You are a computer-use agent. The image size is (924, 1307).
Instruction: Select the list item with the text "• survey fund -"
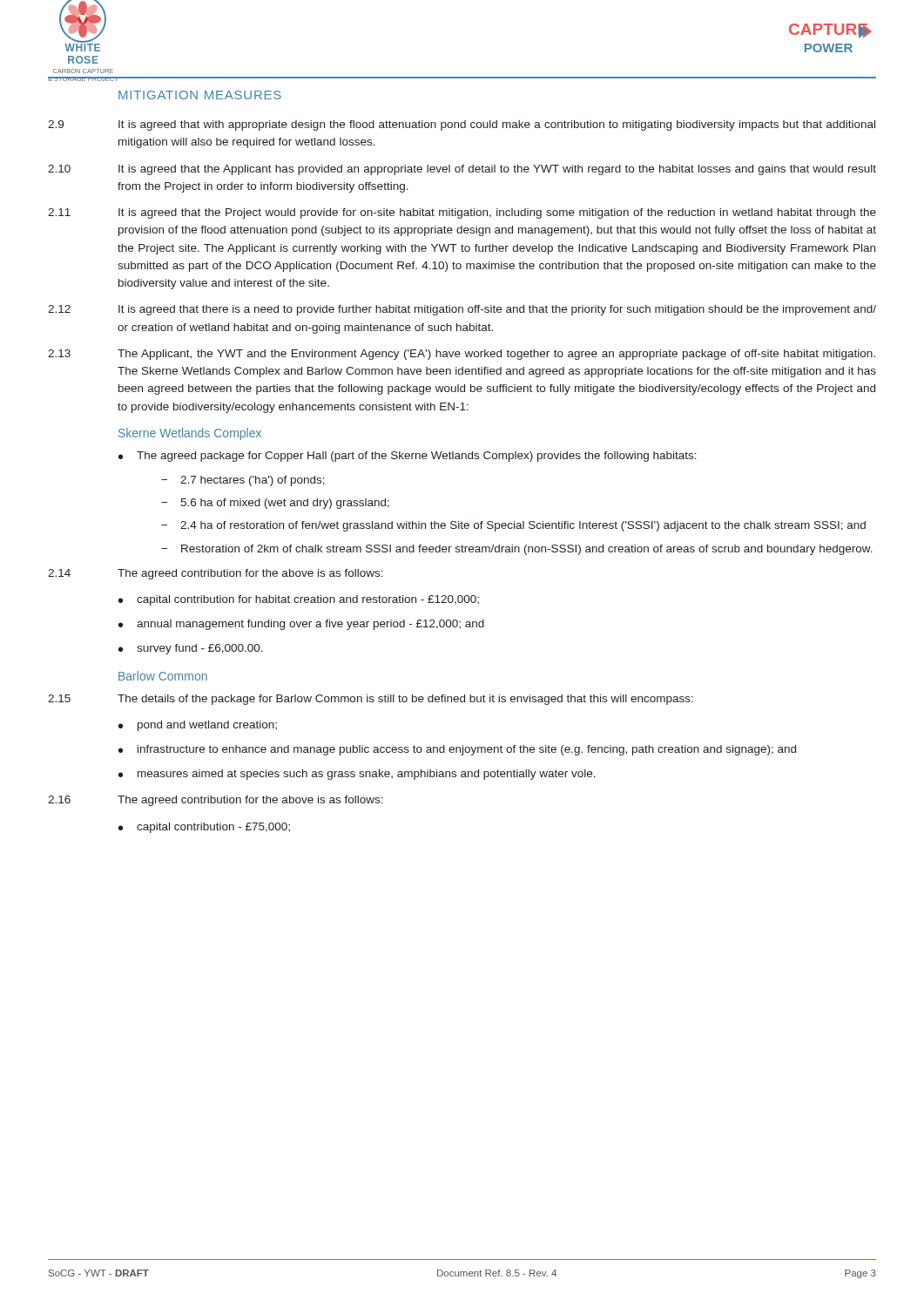191,649
